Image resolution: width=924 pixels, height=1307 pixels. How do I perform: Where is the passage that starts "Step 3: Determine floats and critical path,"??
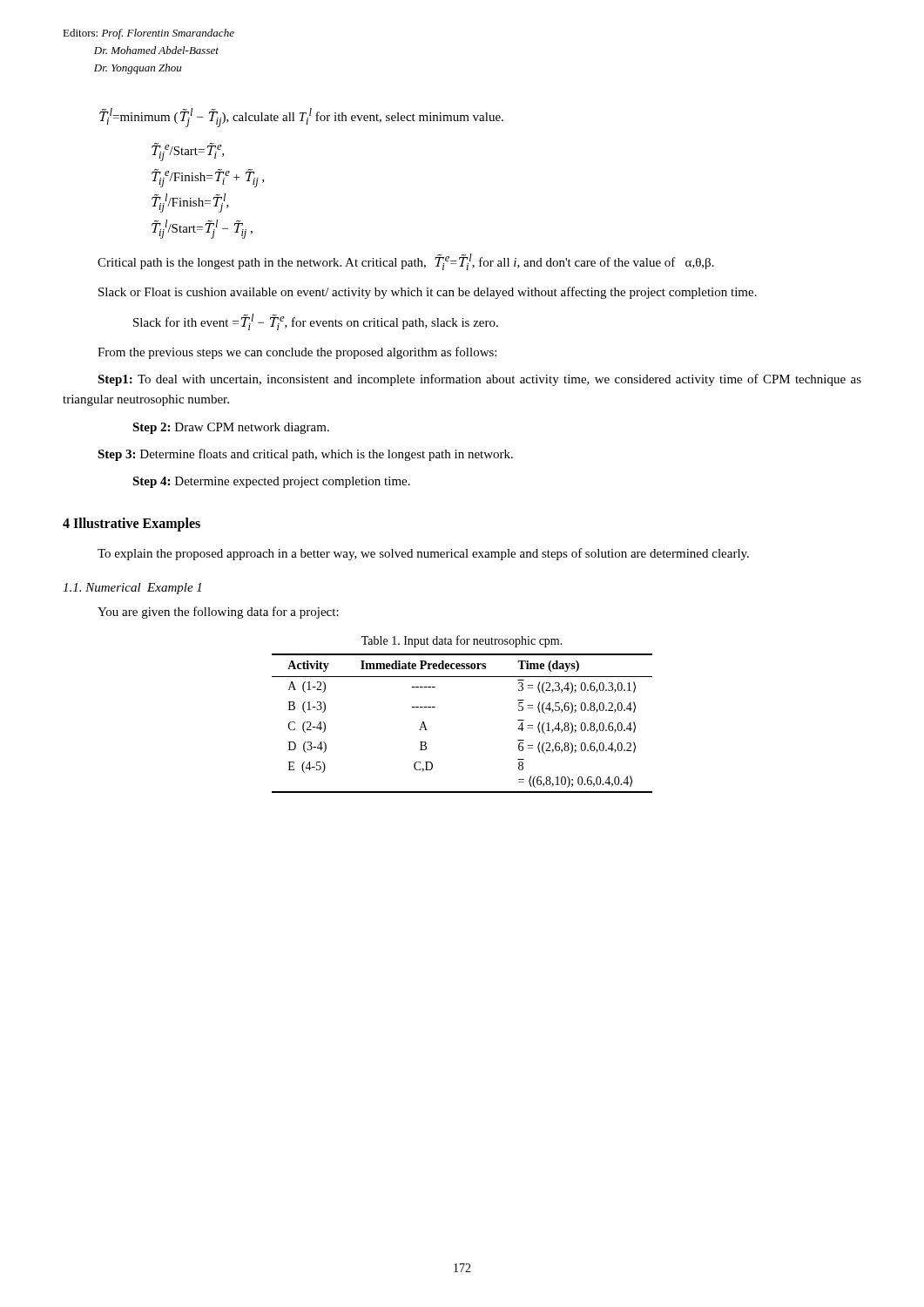462,454
